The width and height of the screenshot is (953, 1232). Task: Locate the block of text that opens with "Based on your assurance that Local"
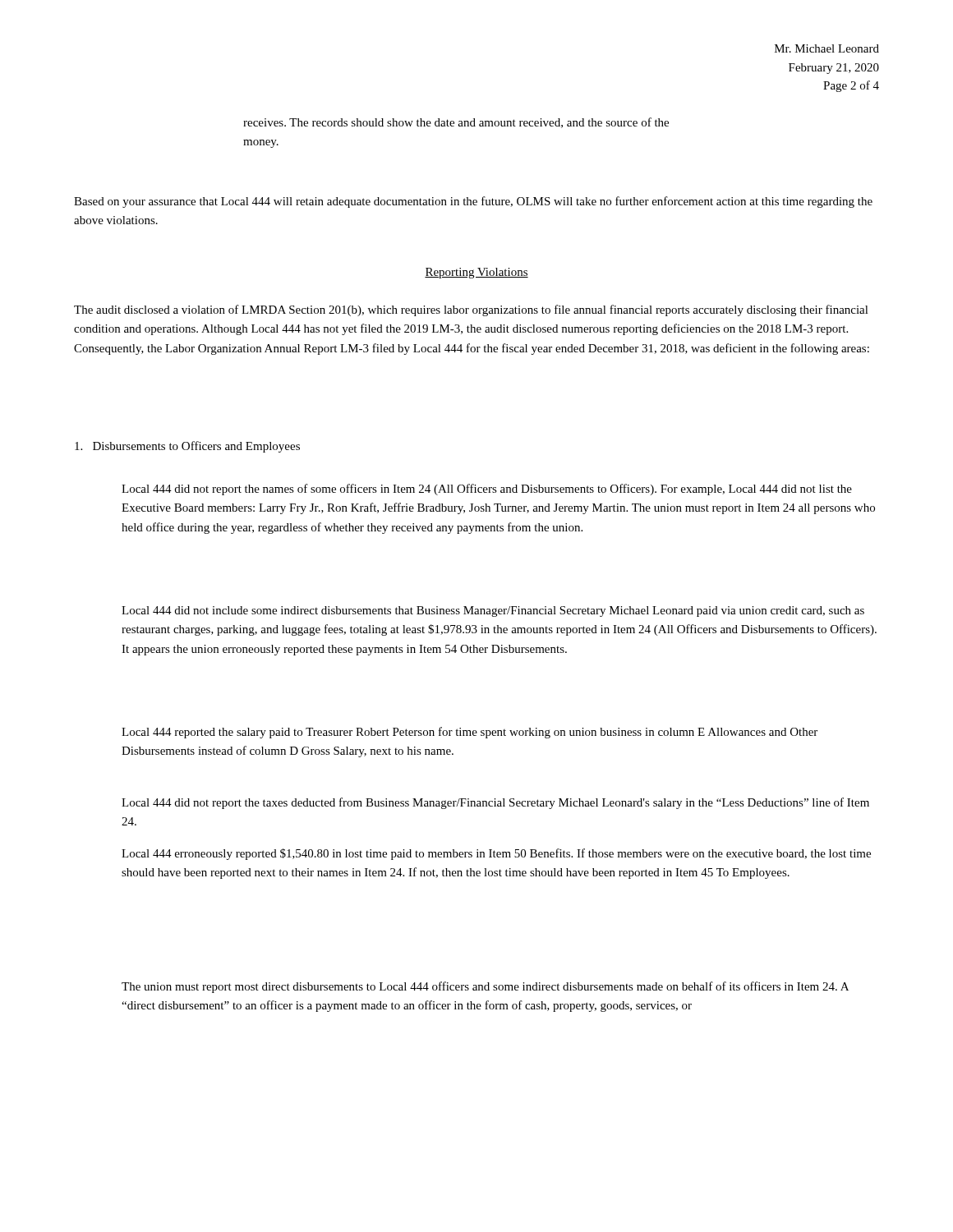click(x=473, y=211)
